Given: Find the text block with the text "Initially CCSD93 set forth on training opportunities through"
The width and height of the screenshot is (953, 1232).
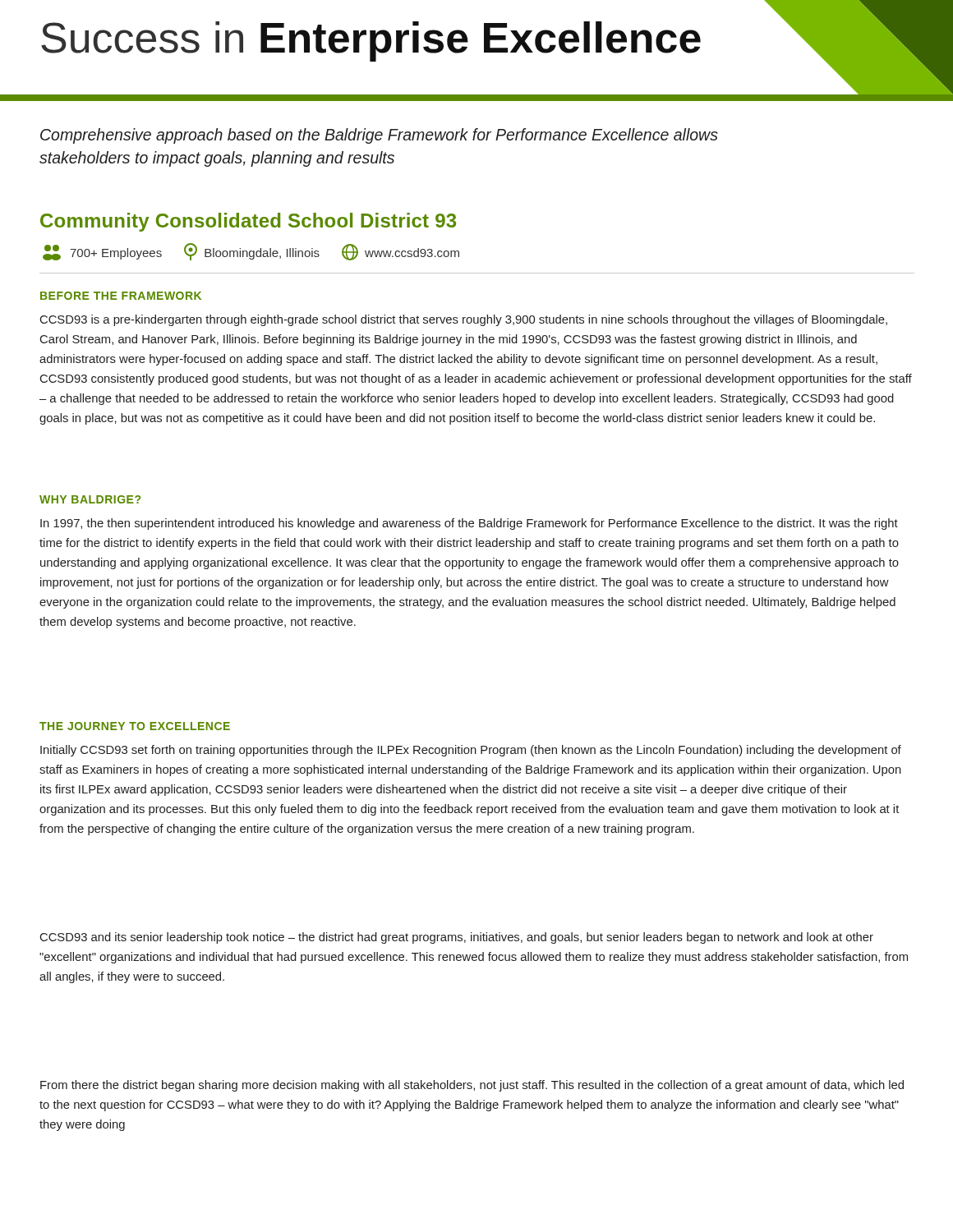Looking at the screenshot, I should pyautogui.click(x=470, y=789).
